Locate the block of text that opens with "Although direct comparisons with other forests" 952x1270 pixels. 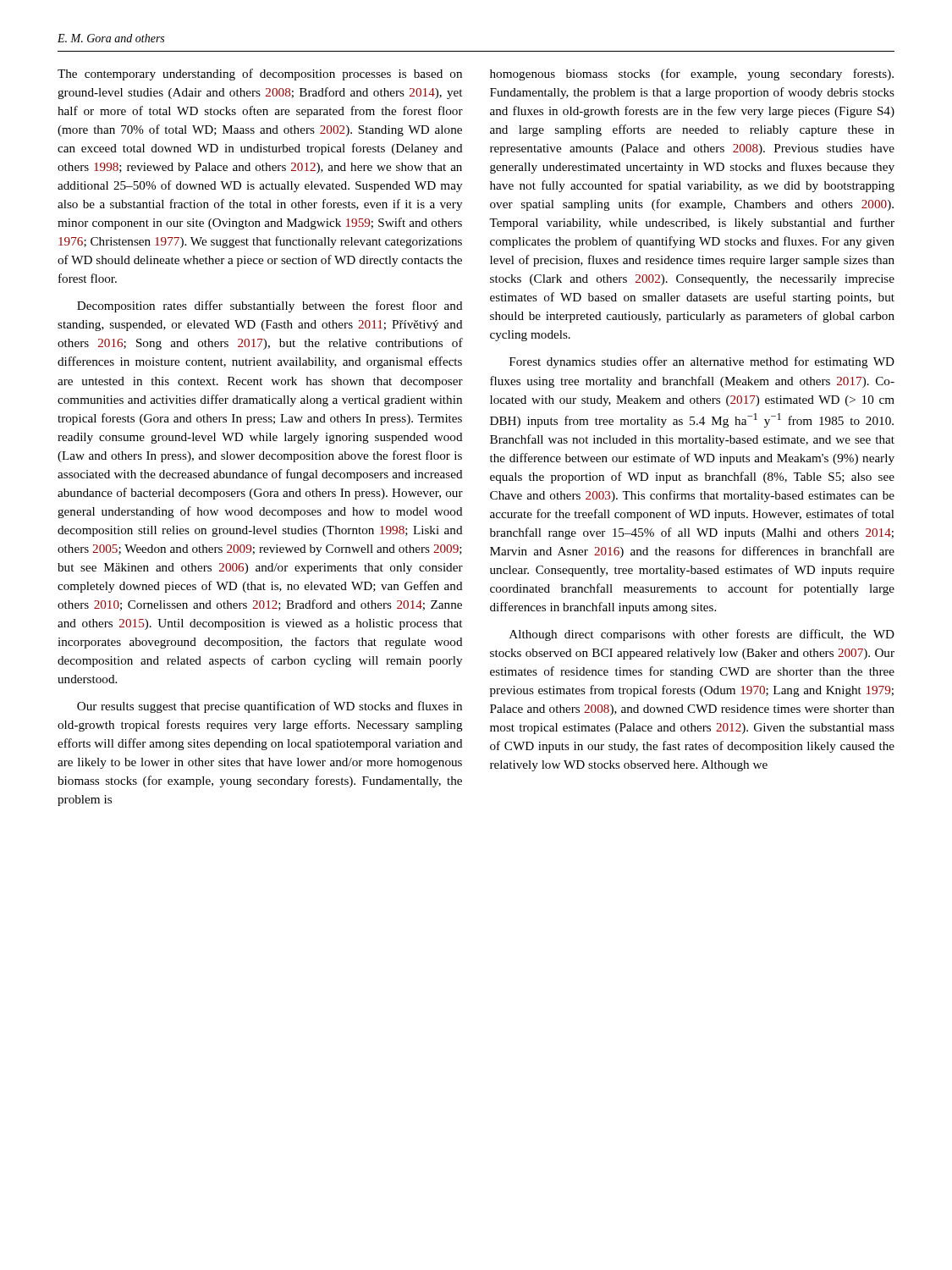pos(692,699)
